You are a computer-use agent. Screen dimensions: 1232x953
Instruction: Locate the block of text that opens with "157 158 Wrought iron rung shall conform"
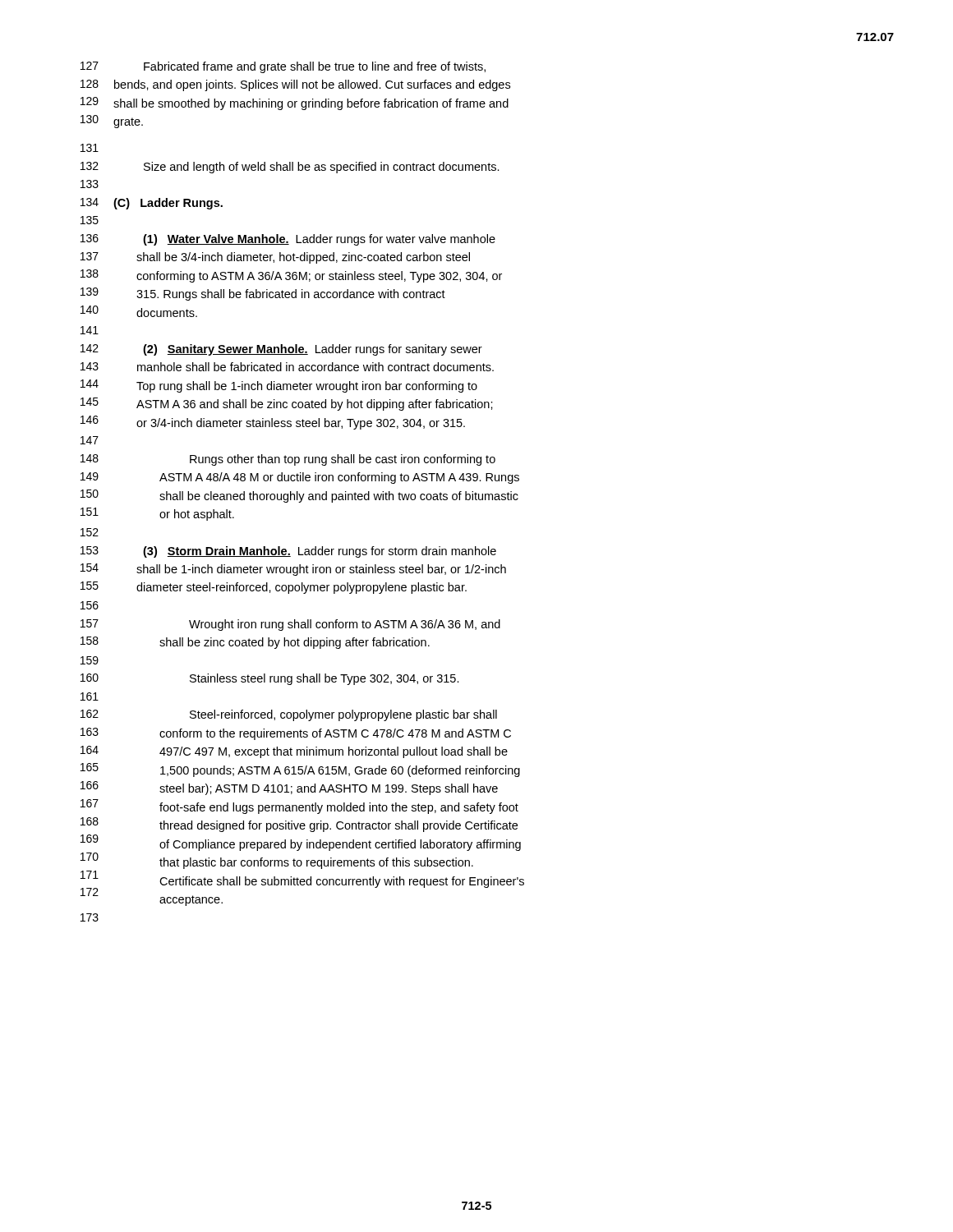476,633
